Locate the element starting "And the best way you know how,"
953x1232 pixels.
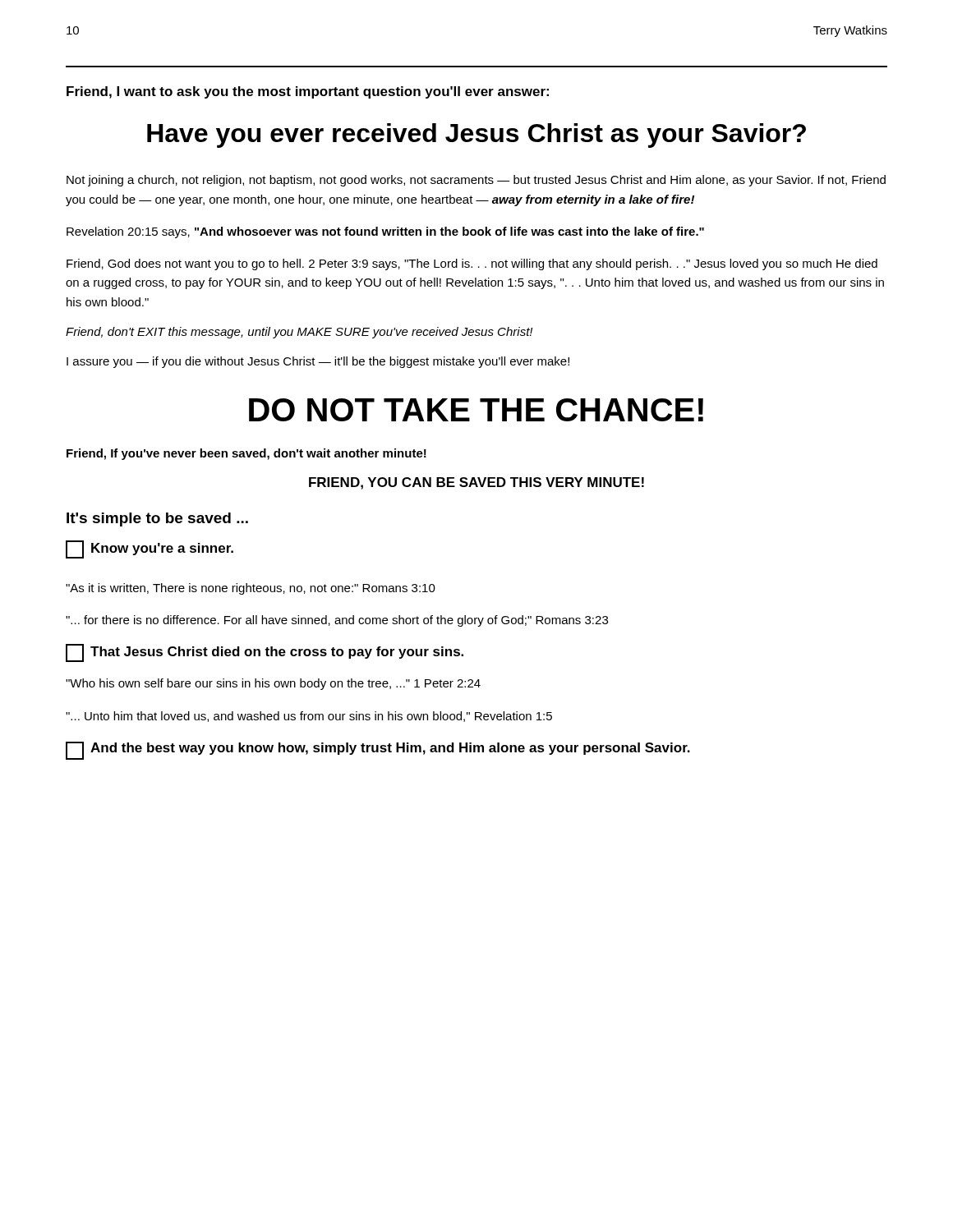[x=378, y=749]
